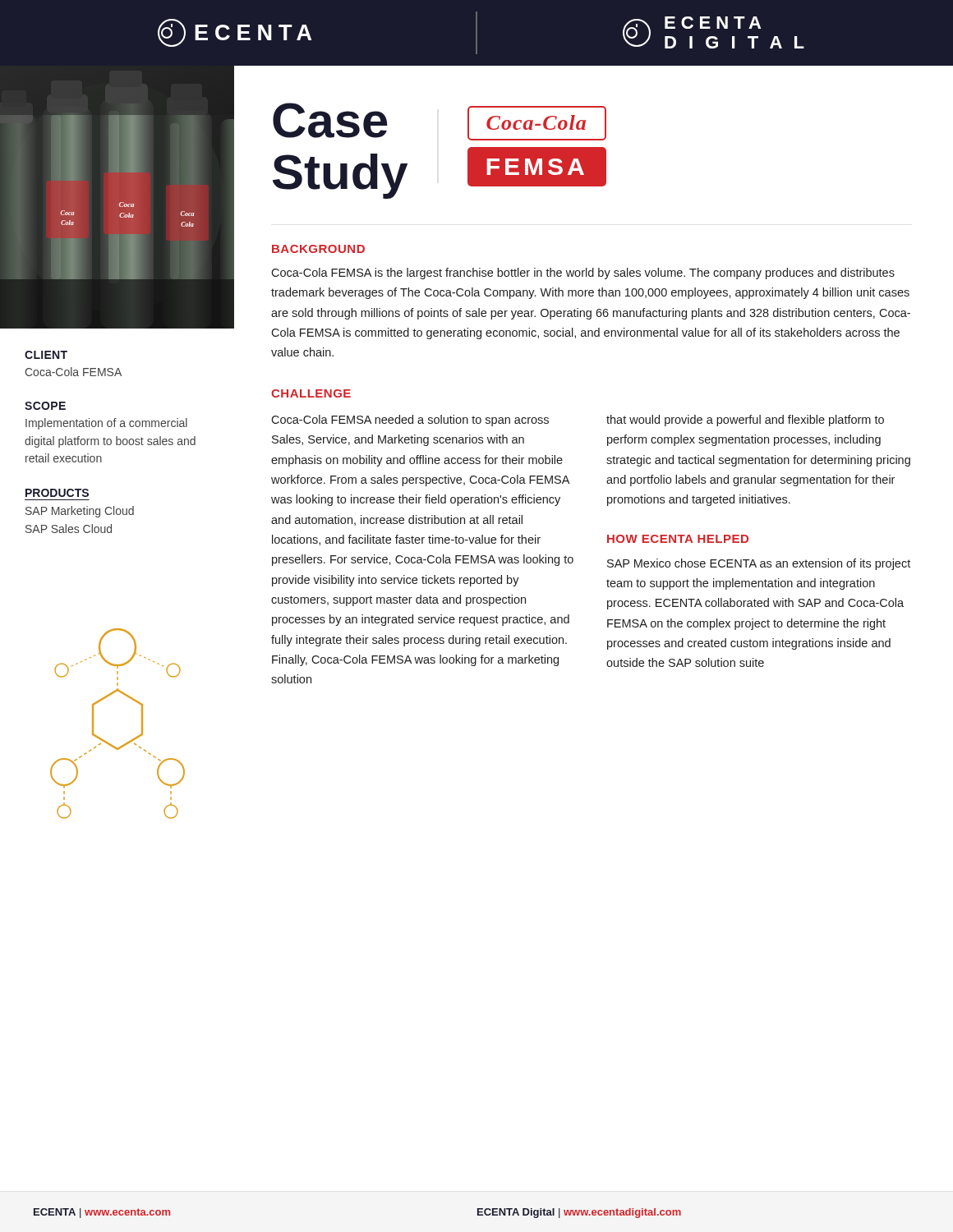953x1232 pixels.
Task: Point to the element starting "Coca-Cola FEMSA needed a solution to span across"
Action: [422, 550]
